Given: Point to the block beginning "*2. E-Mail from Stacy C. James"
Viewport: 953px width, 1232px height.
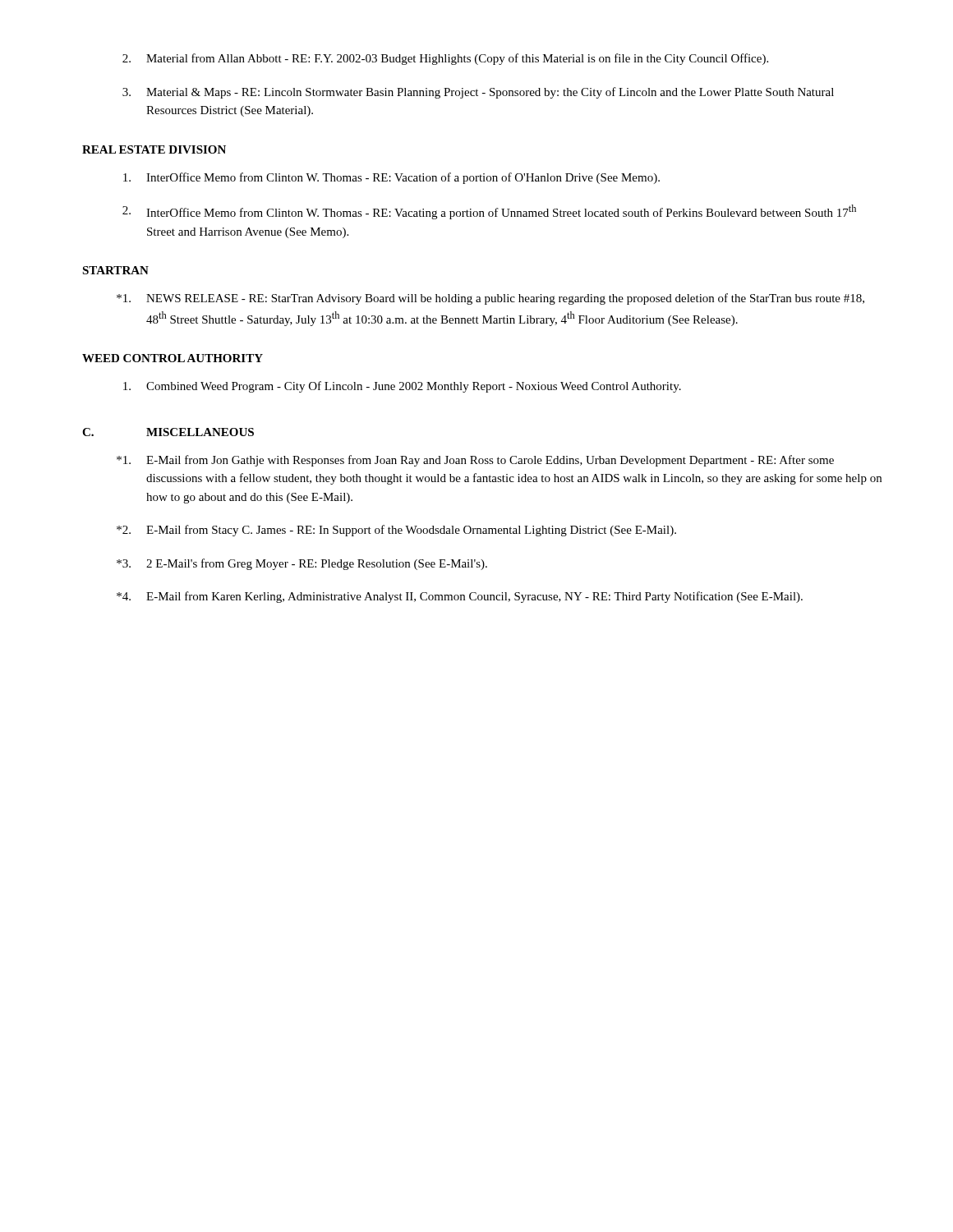Looking at the screenshot, I should [x=485, y=530].
